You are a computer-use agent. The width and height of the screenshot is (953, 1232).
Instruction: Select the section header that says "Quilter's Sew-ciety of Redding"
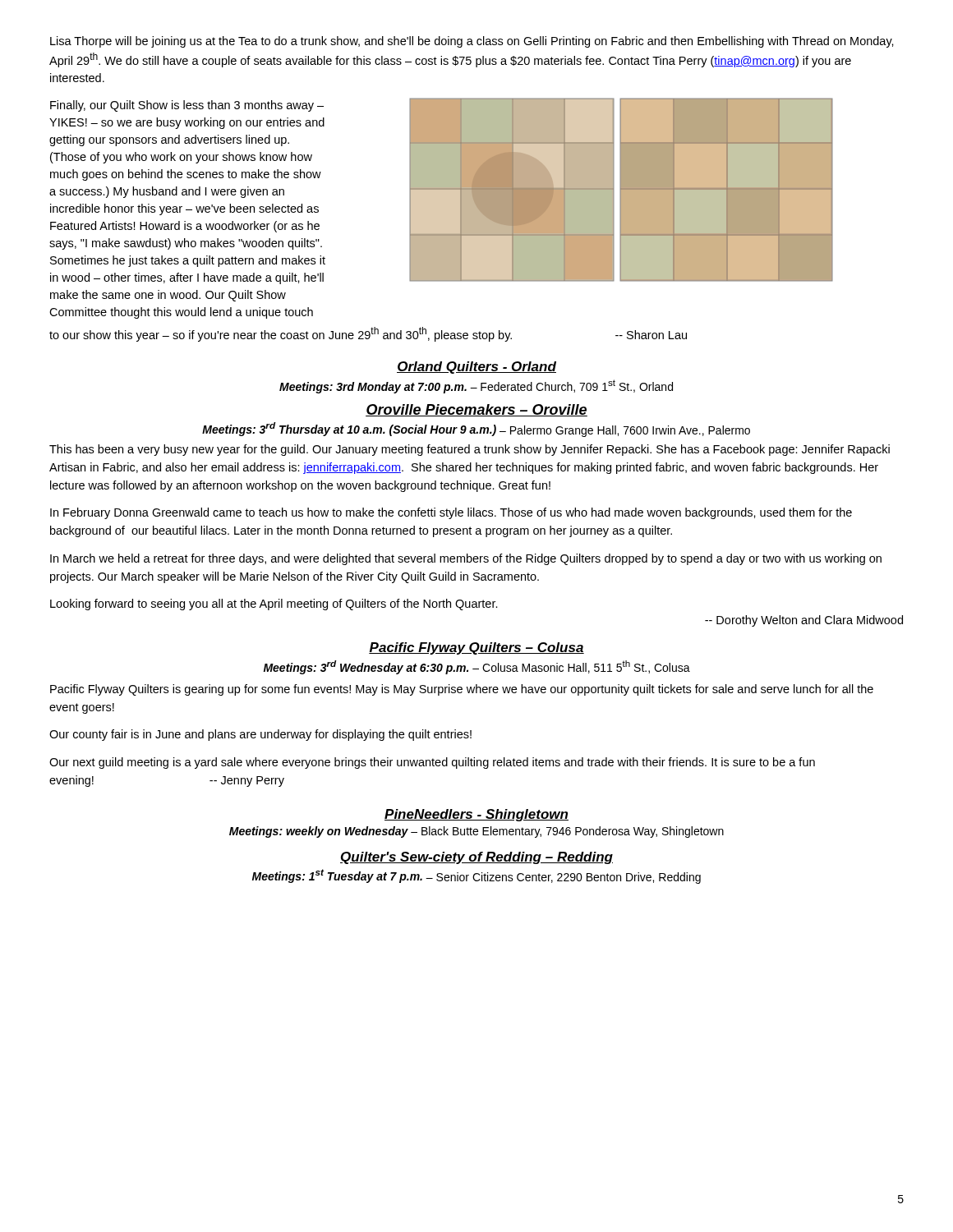pos(476,857)
